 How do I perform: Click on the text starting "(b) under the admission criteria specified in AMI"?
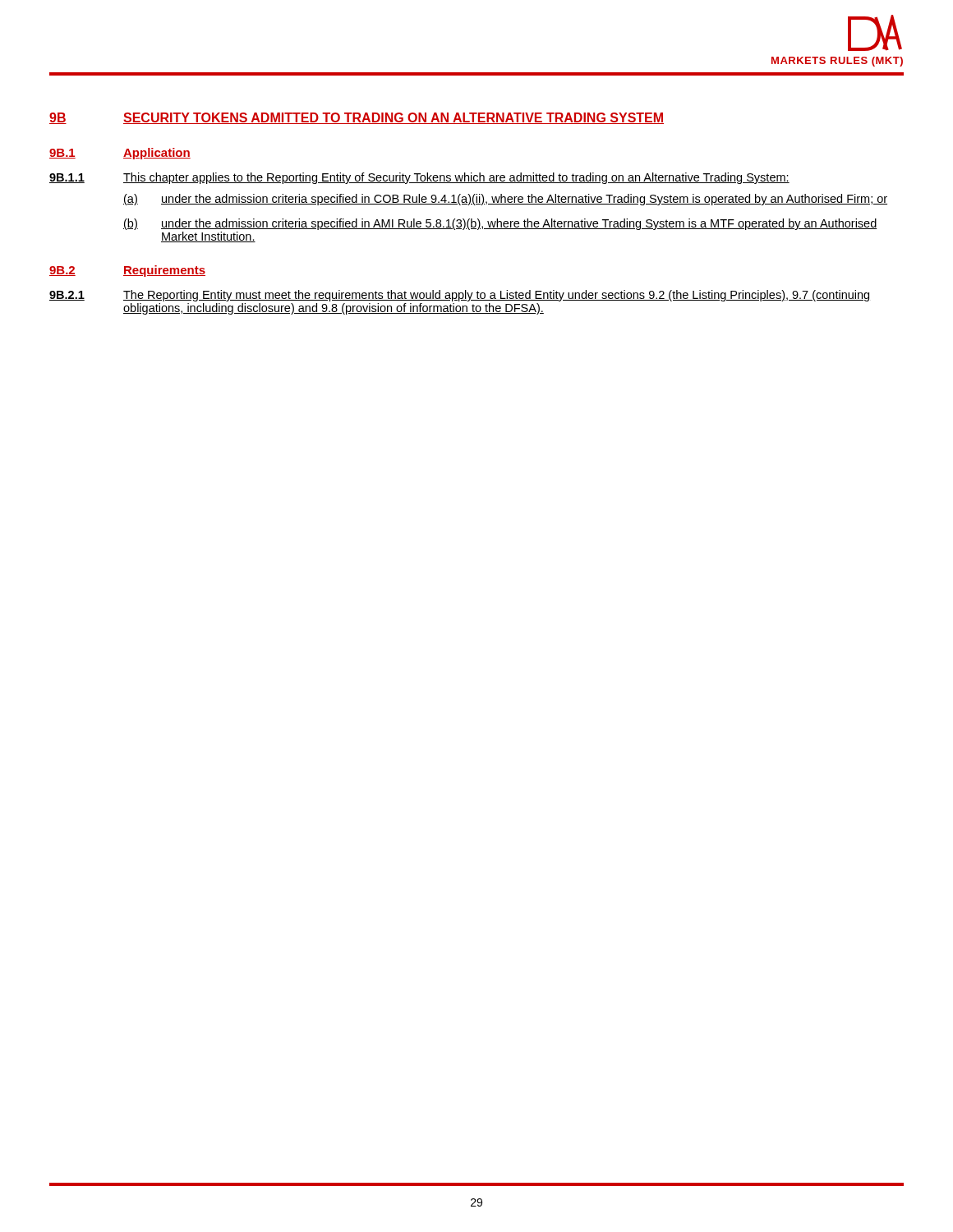pyautogui.click(x=513, y=230)
